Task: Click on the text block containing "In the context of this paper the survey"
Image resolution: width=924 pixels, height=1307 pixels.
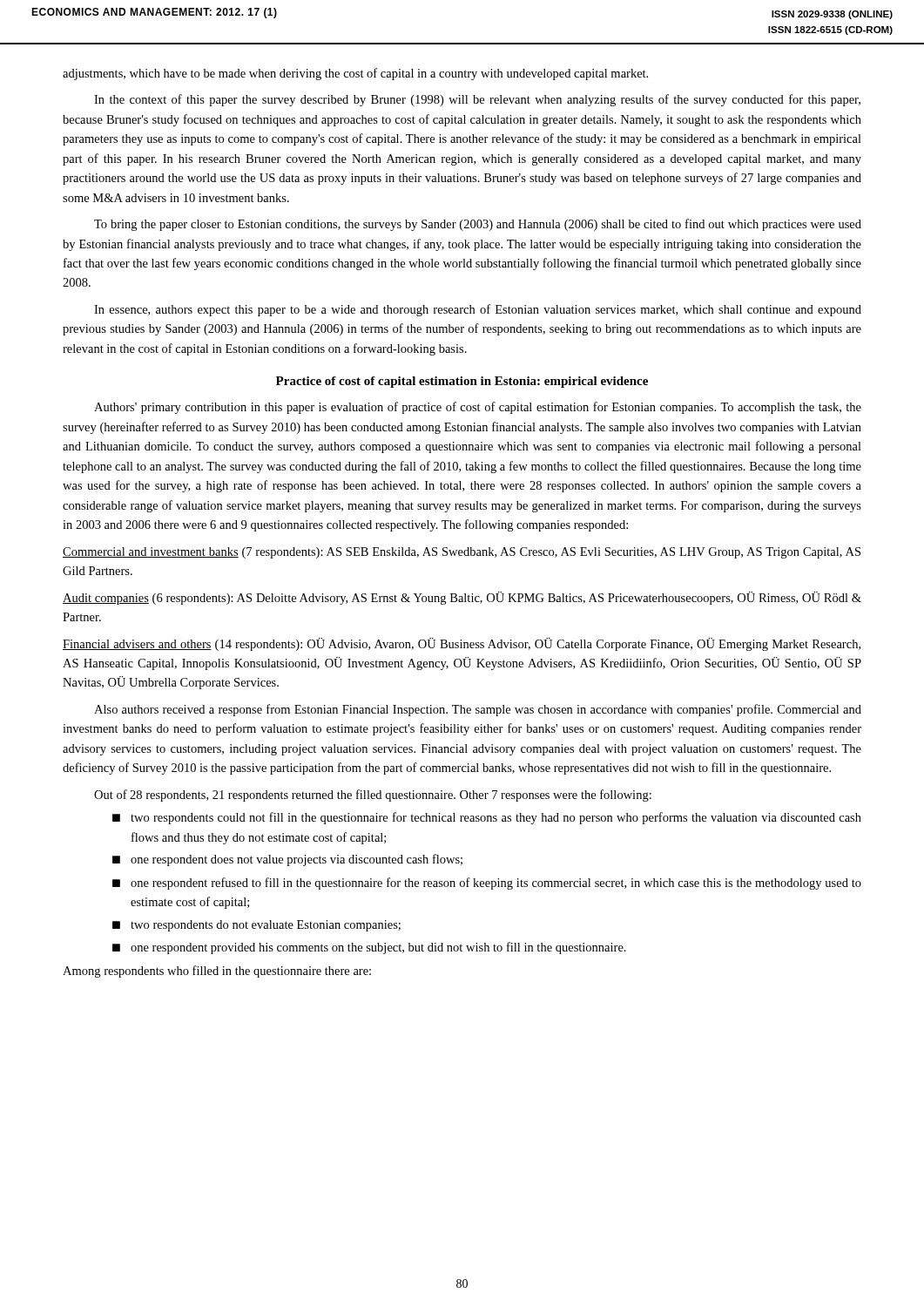Action: (x=462, y=149)
